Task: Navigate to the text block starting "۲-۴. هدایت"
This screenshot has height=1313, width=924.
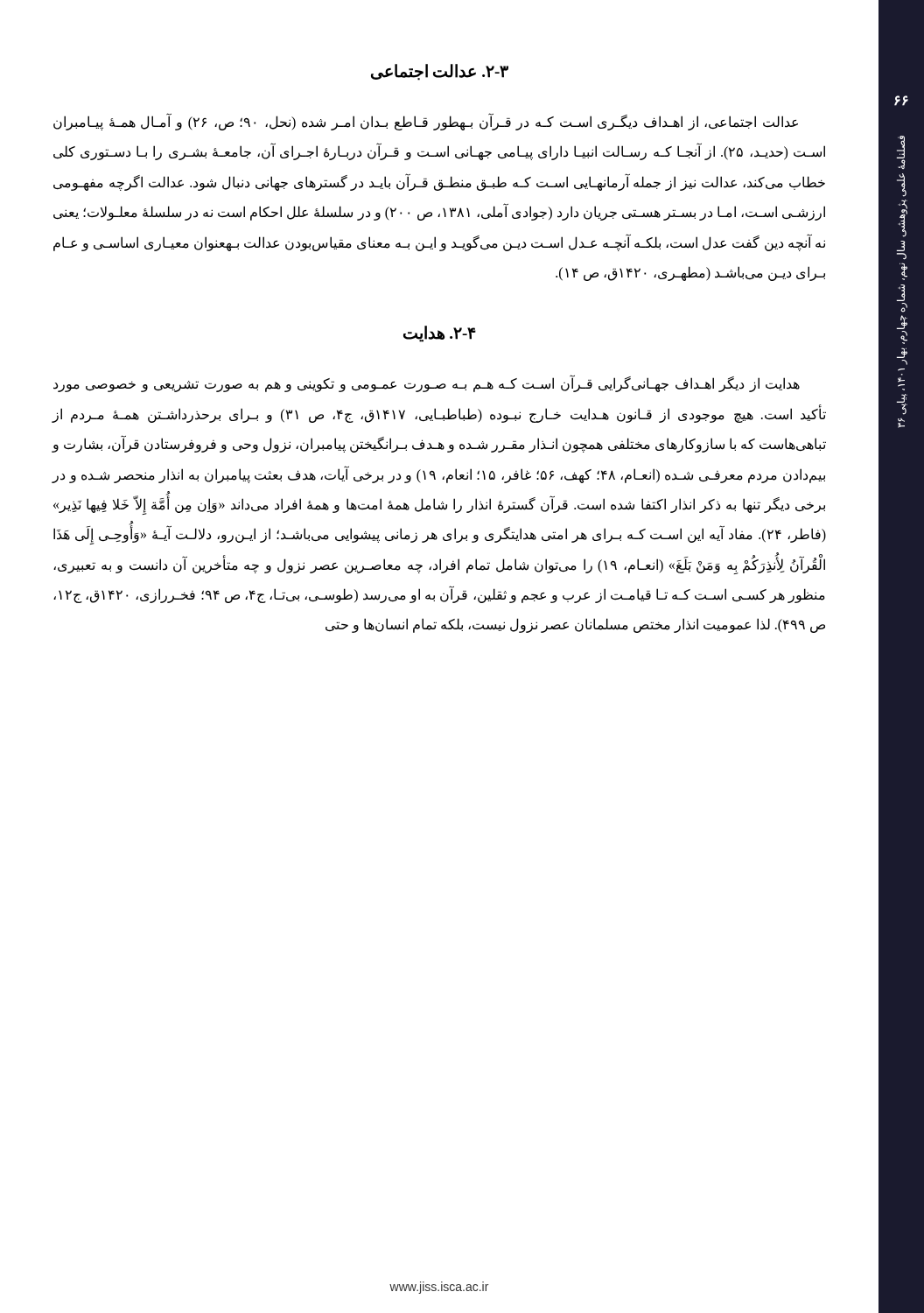Action: click(x=439, y=333)
